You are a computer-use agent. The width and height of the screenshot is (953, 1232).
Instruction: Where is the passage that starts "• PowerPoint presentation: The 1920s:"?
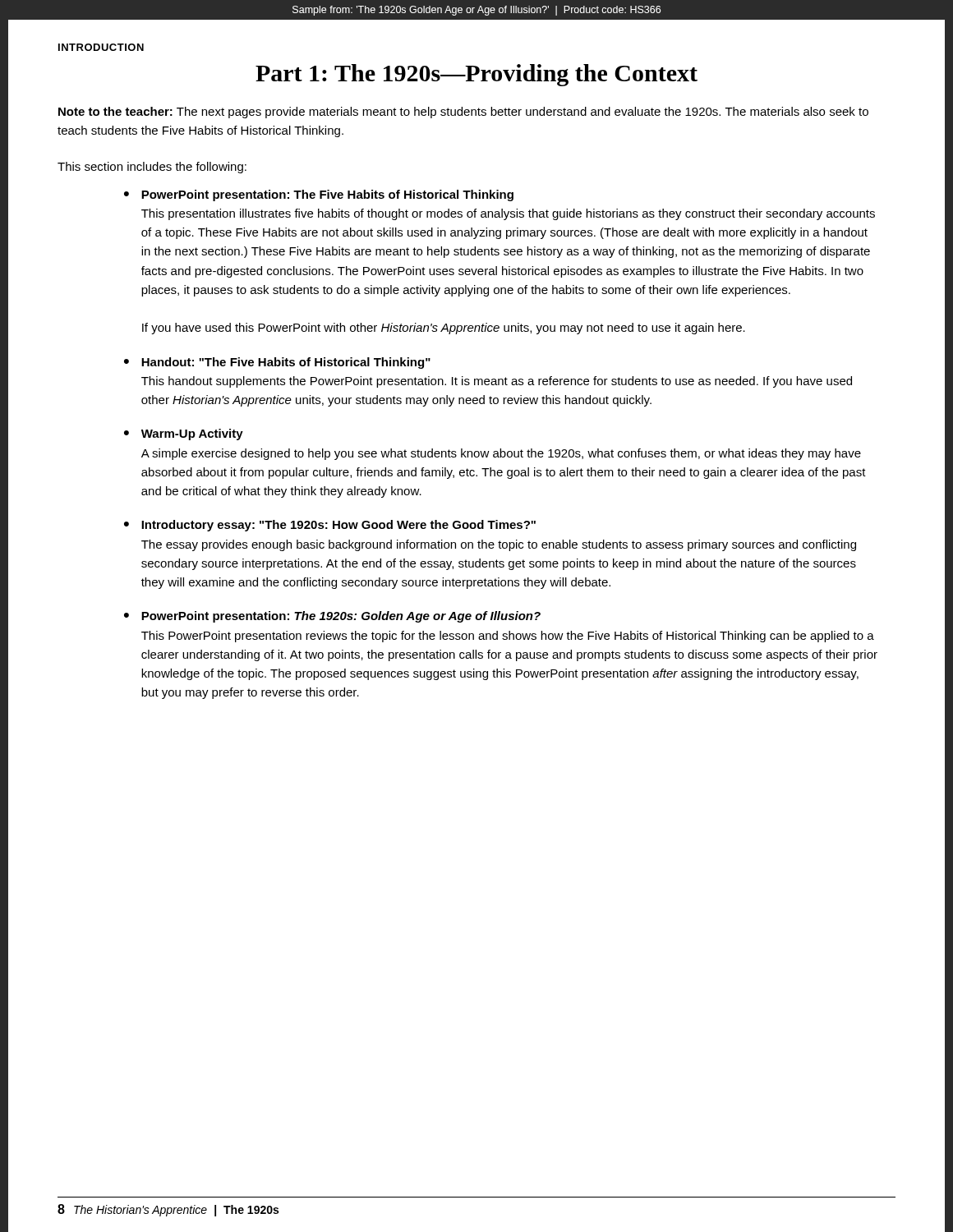(x=501, y=654)
